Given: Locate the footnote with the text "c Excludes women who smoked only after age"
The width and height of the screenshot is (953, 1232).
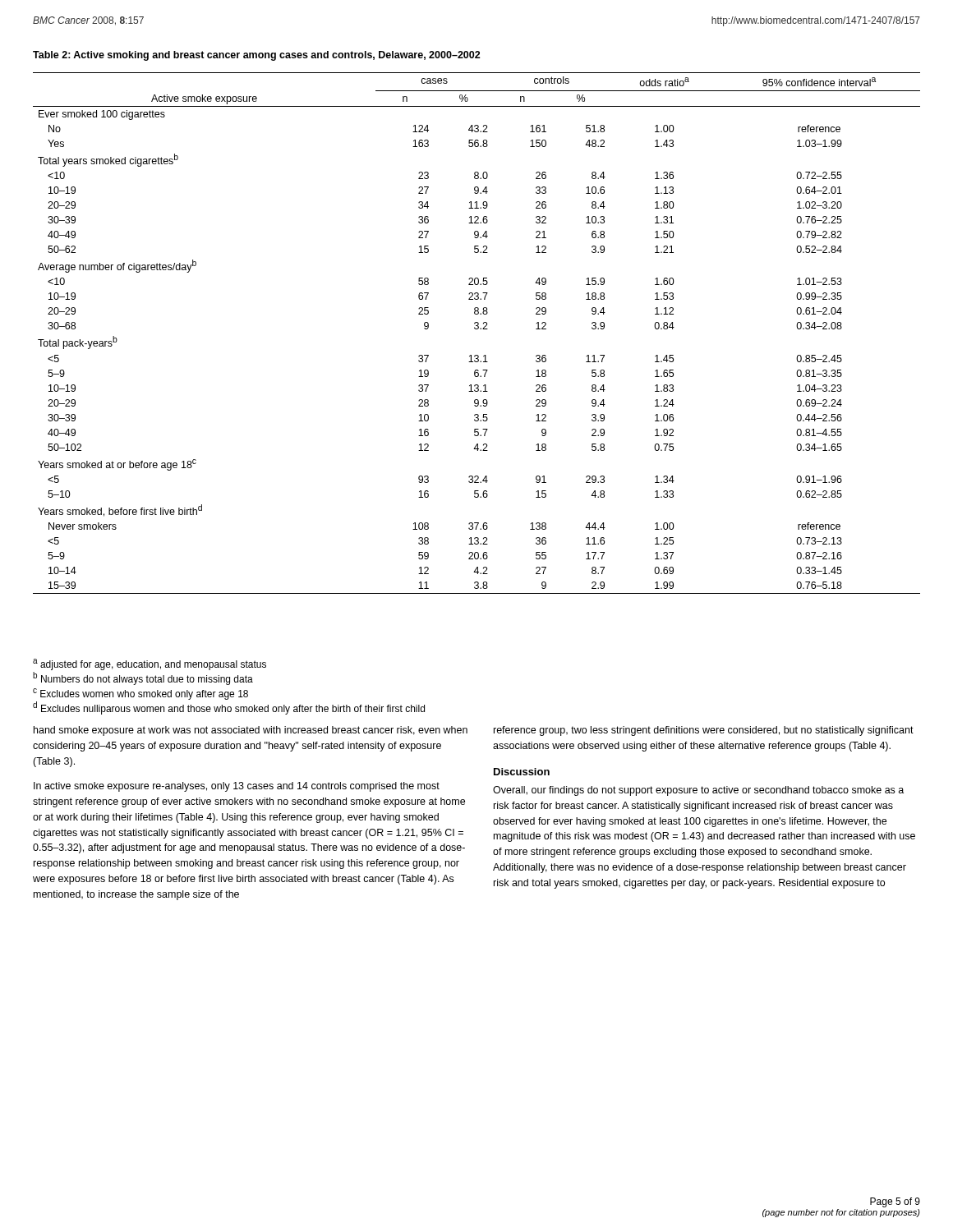Looking at the screenshot, I should tap(246, 693).
